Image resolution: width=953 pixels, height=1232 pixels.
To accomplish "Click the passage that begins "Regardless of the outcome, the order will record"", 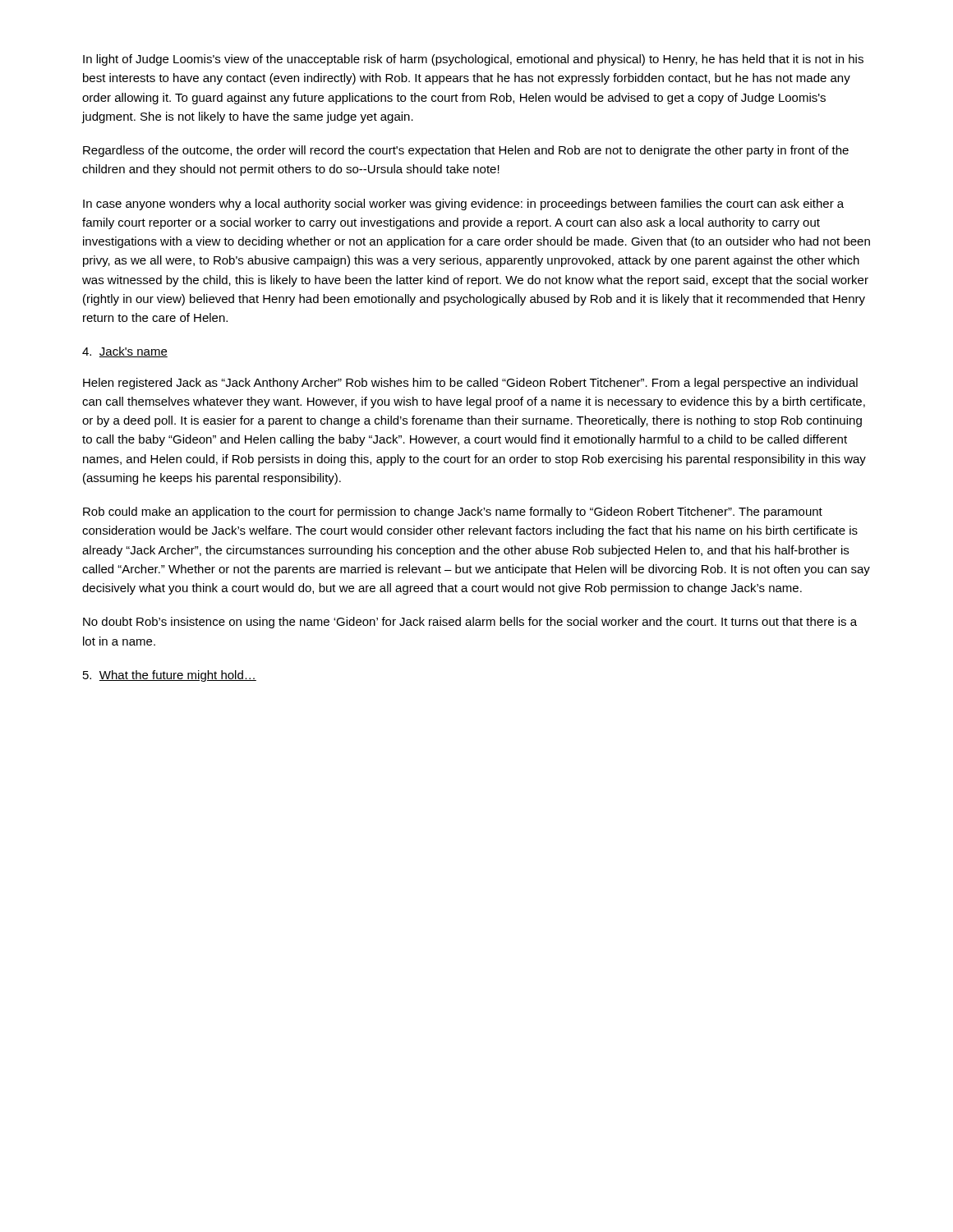I will (466, 159).
